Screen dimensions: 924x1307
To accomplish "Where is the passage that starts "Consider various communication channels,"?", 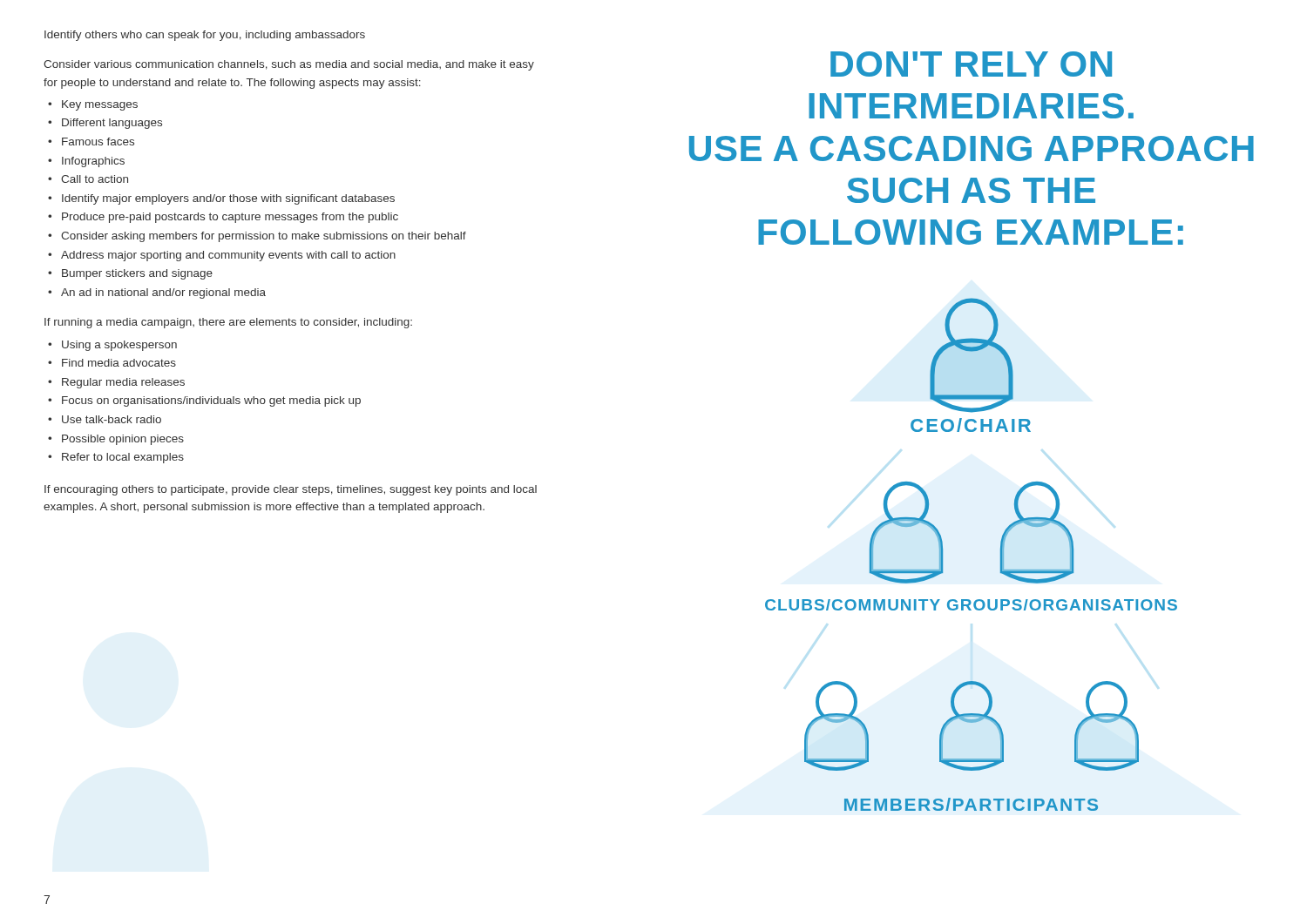I will [289, 73].
